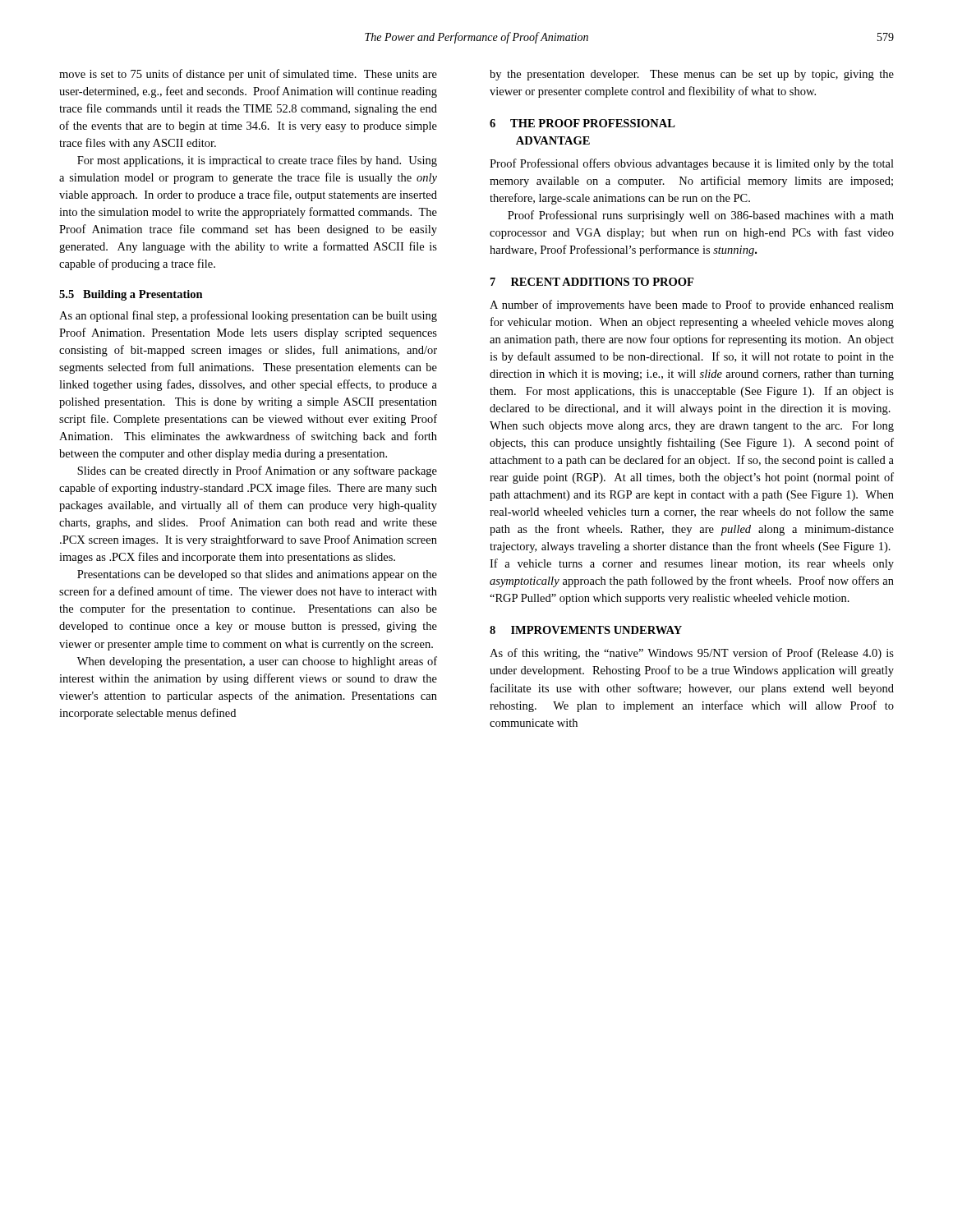
Task: Click the passage that begins "Slides can be created directly in Proof"
Action: point(248,514)
